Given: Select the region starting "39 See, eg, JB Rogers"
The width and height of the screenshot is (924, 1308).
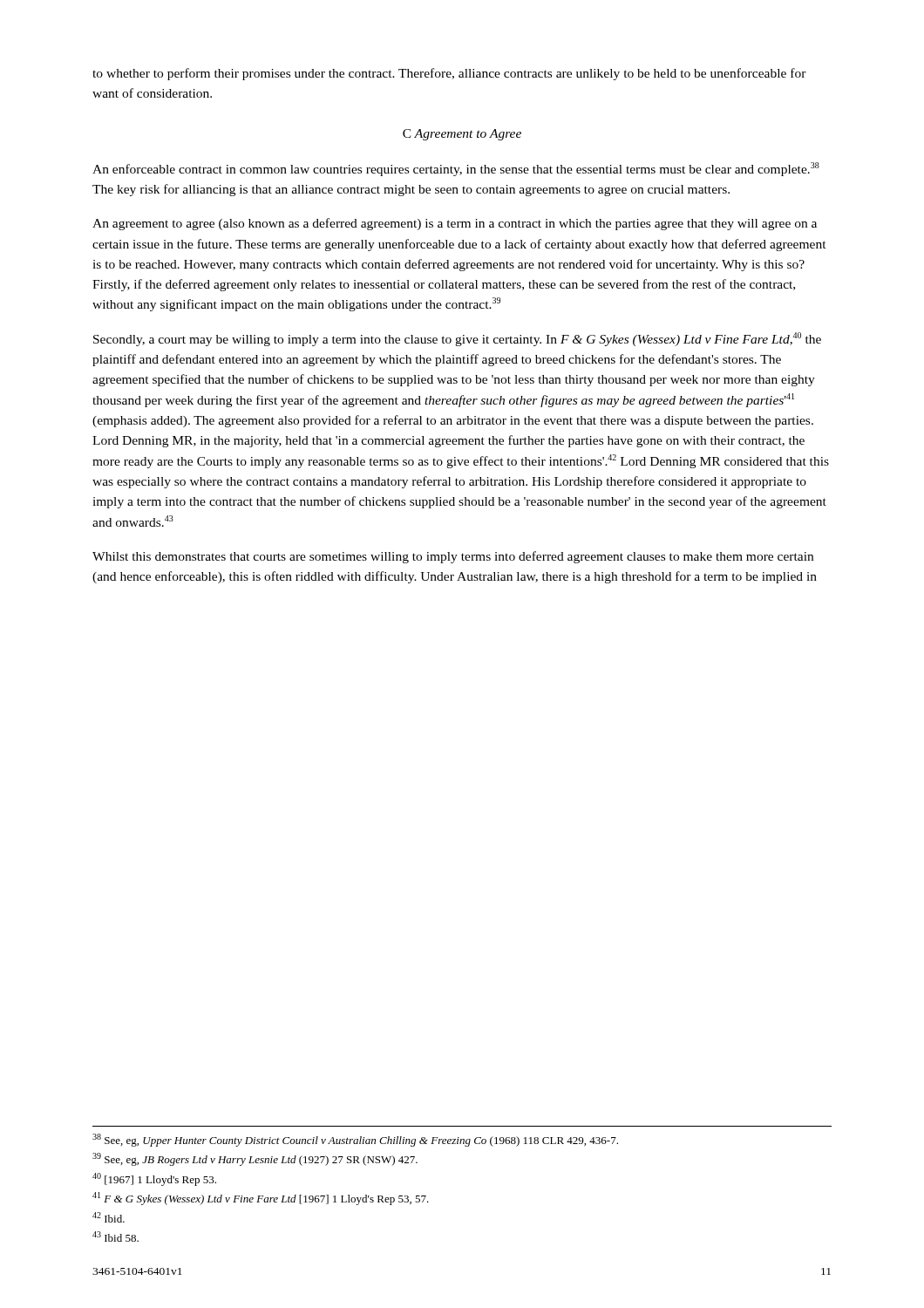Looking at the screenshot, I should pos(255,1159).
